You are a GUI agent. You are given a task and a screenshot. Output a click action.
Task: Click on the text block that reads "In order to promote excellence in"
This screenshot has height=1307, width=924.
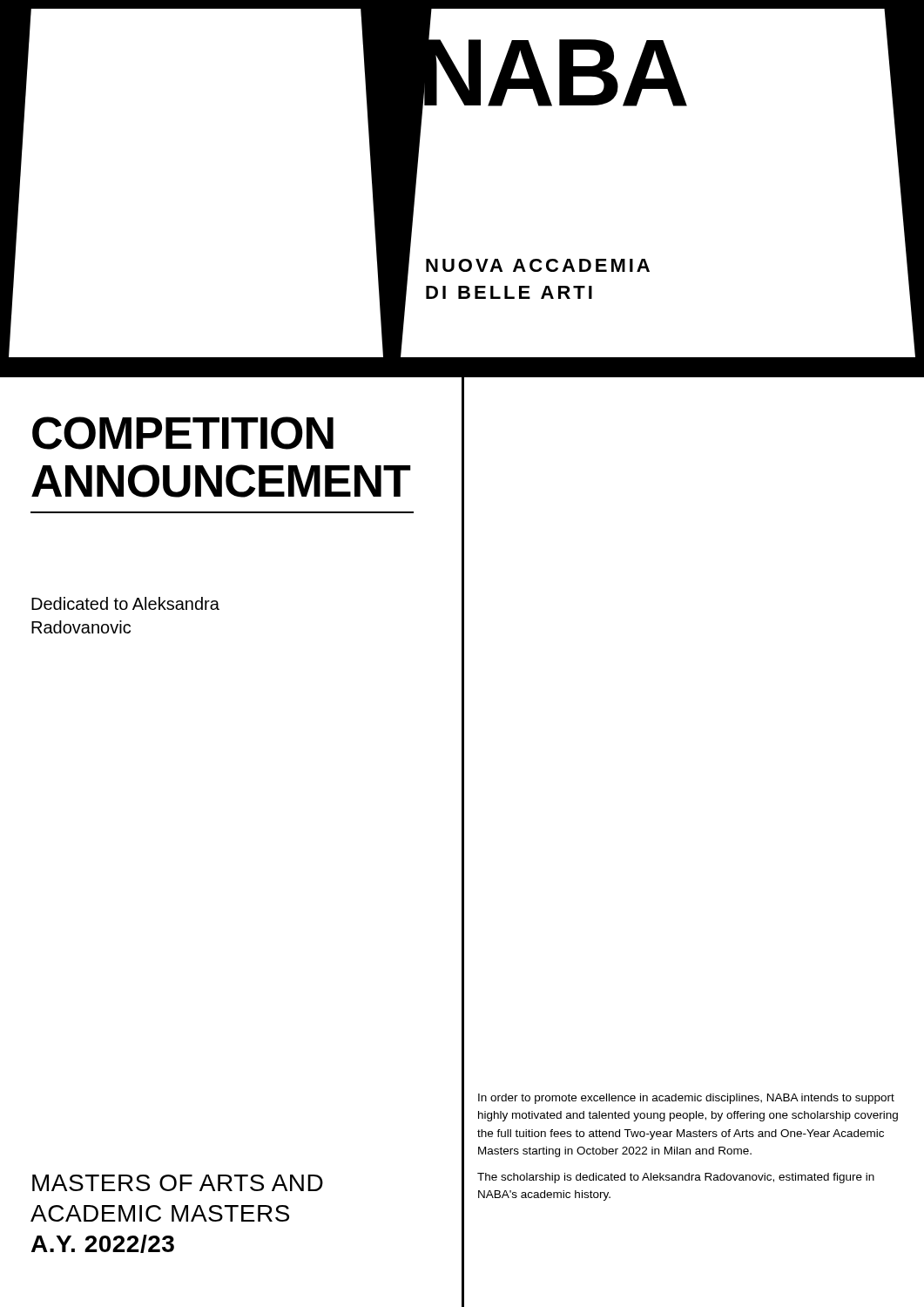(690, 1146)
